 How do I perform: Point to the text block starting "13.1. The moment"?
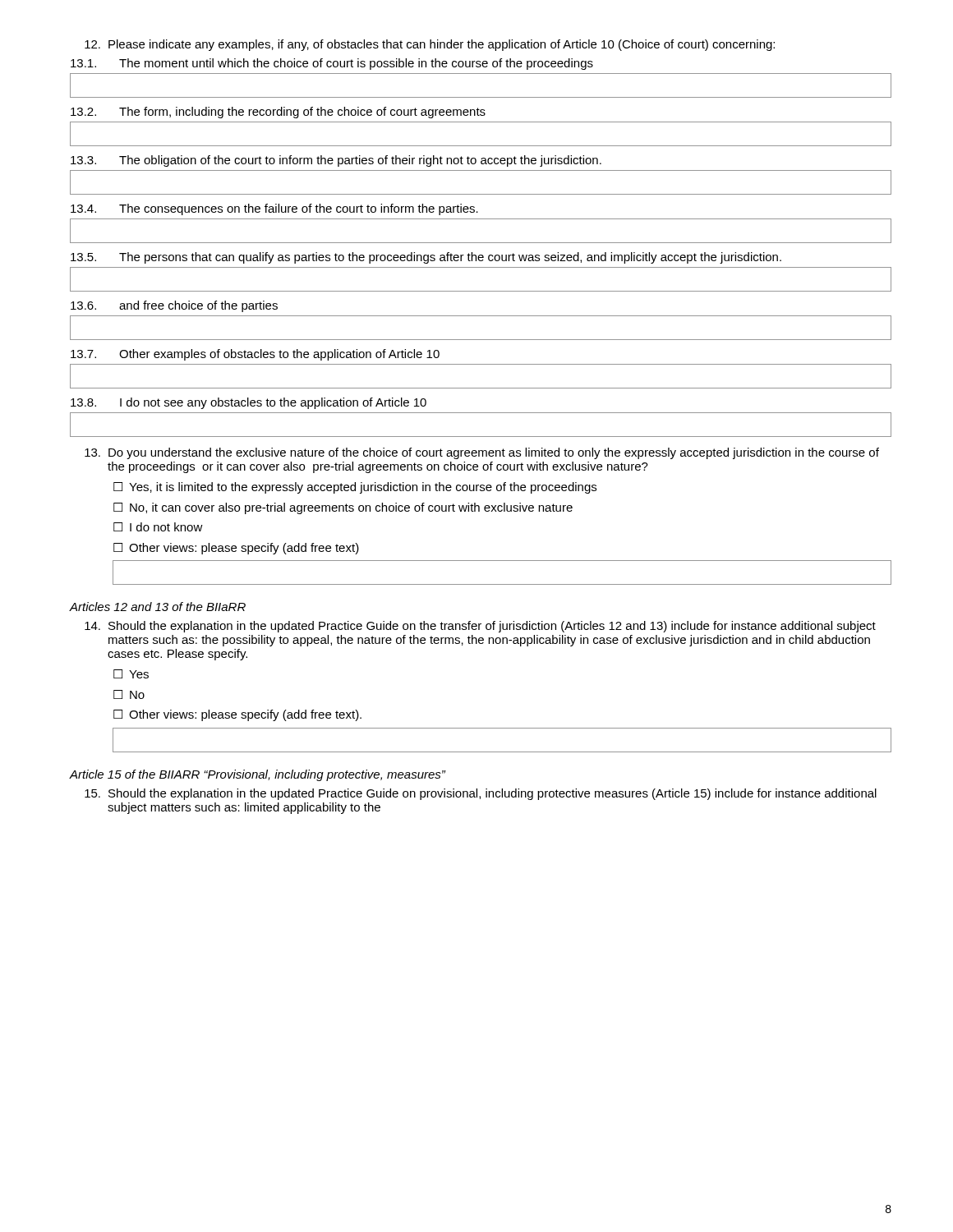tap(481, 77)
